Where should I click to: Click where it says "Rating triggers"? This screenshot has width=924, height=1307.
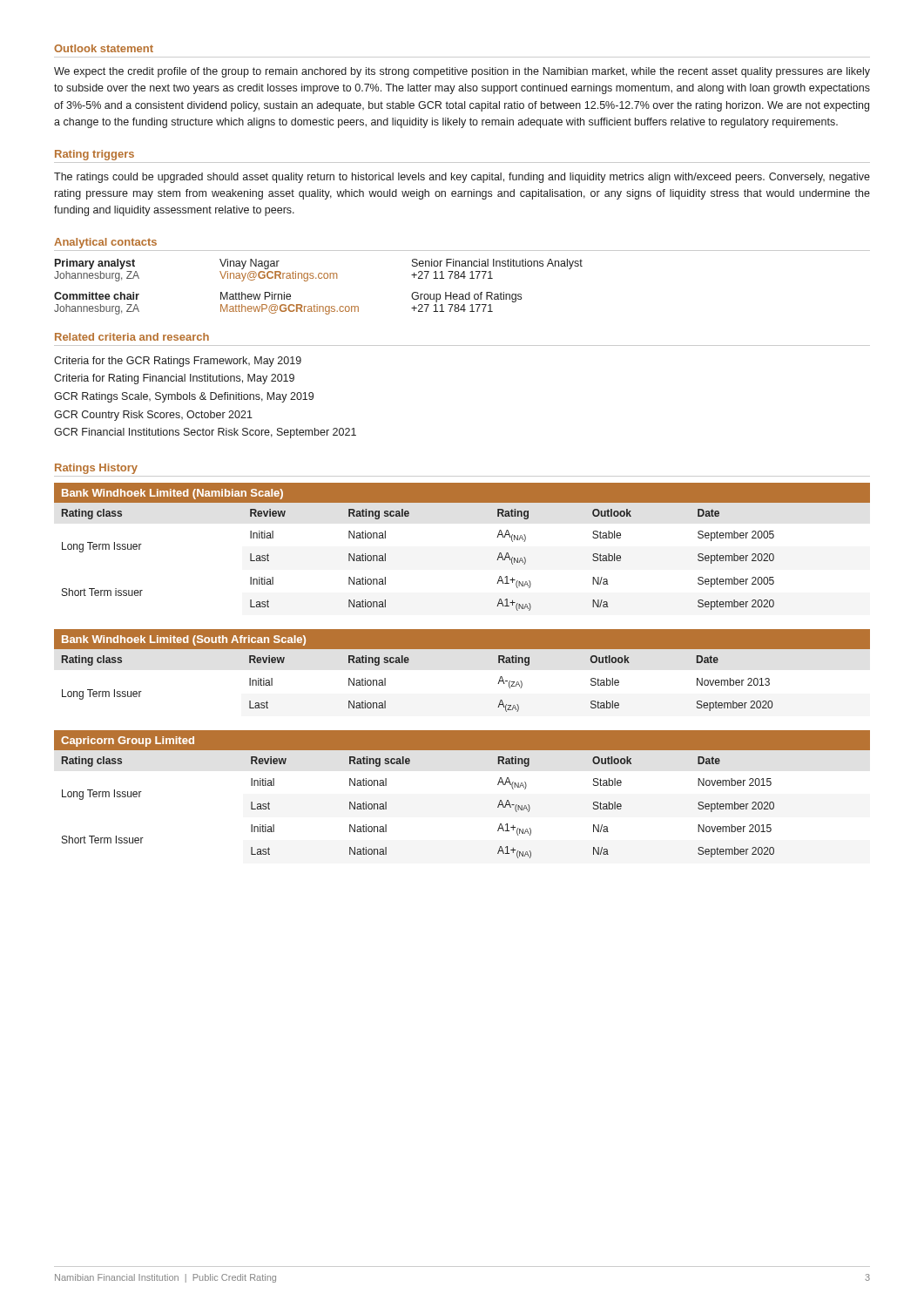point(94,153)
